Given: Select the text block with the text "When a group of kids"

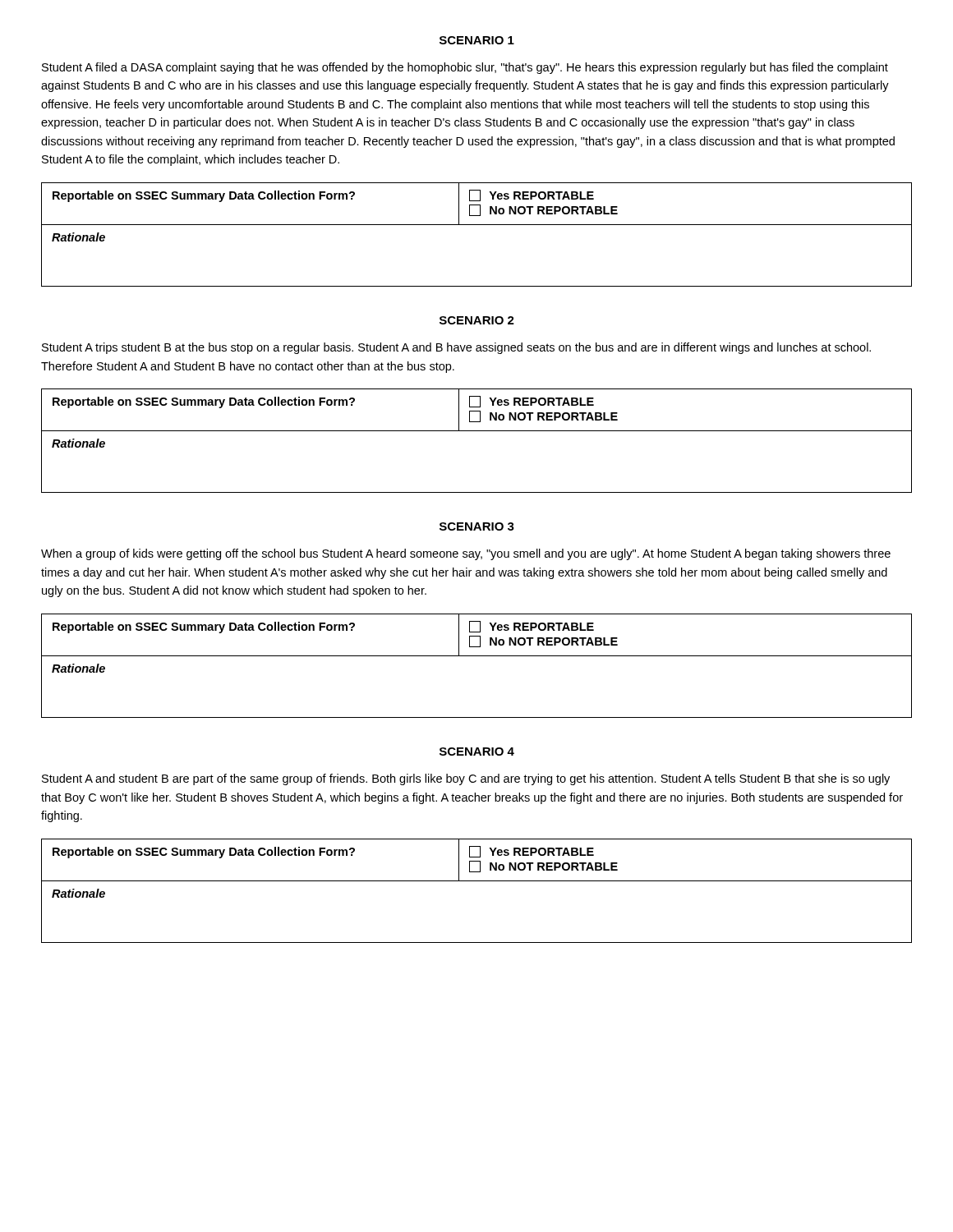Looking at the screenshot, I should [466, 572].
